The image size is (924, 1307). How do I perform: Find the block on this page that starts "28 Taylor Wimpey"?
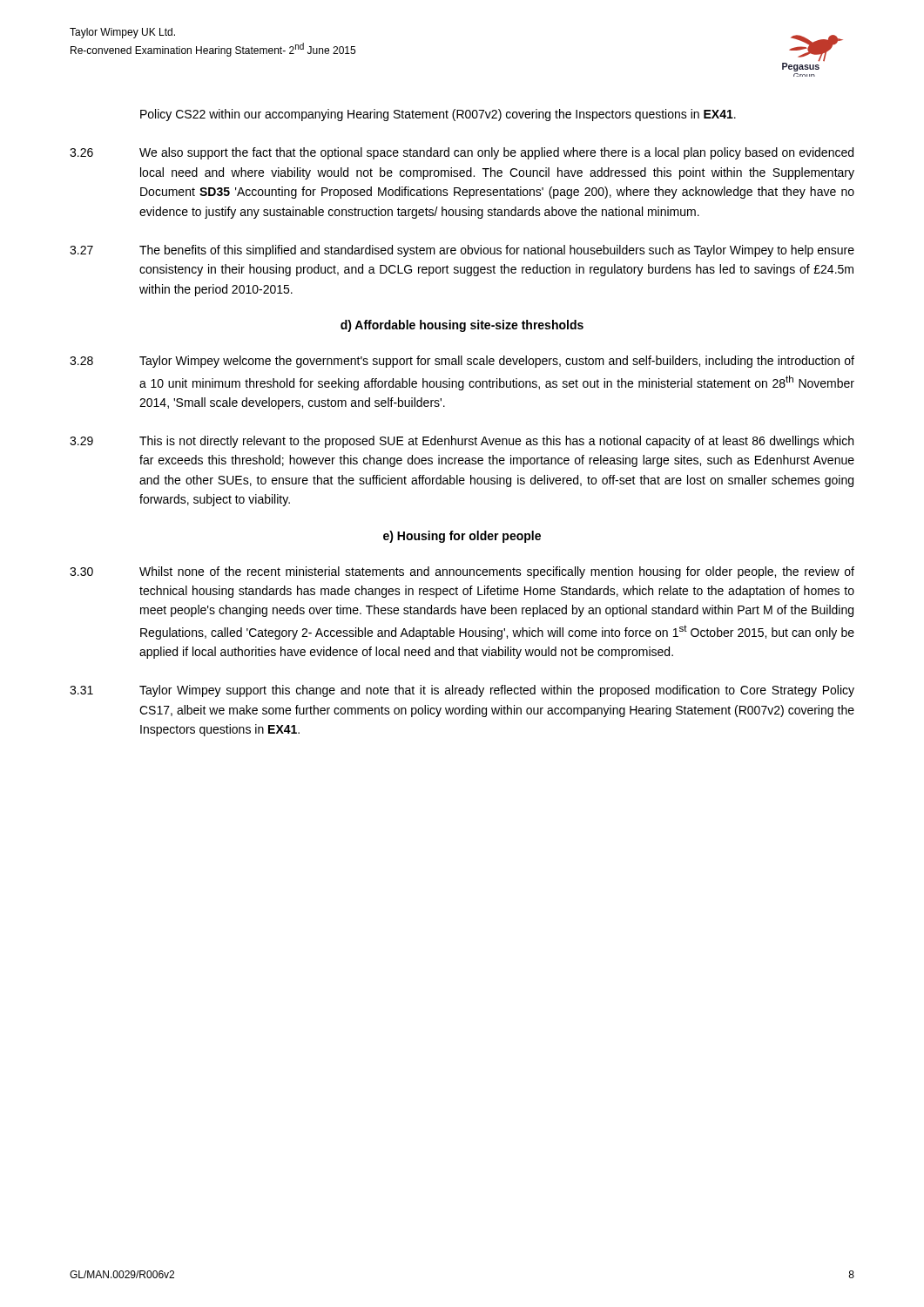462,382
